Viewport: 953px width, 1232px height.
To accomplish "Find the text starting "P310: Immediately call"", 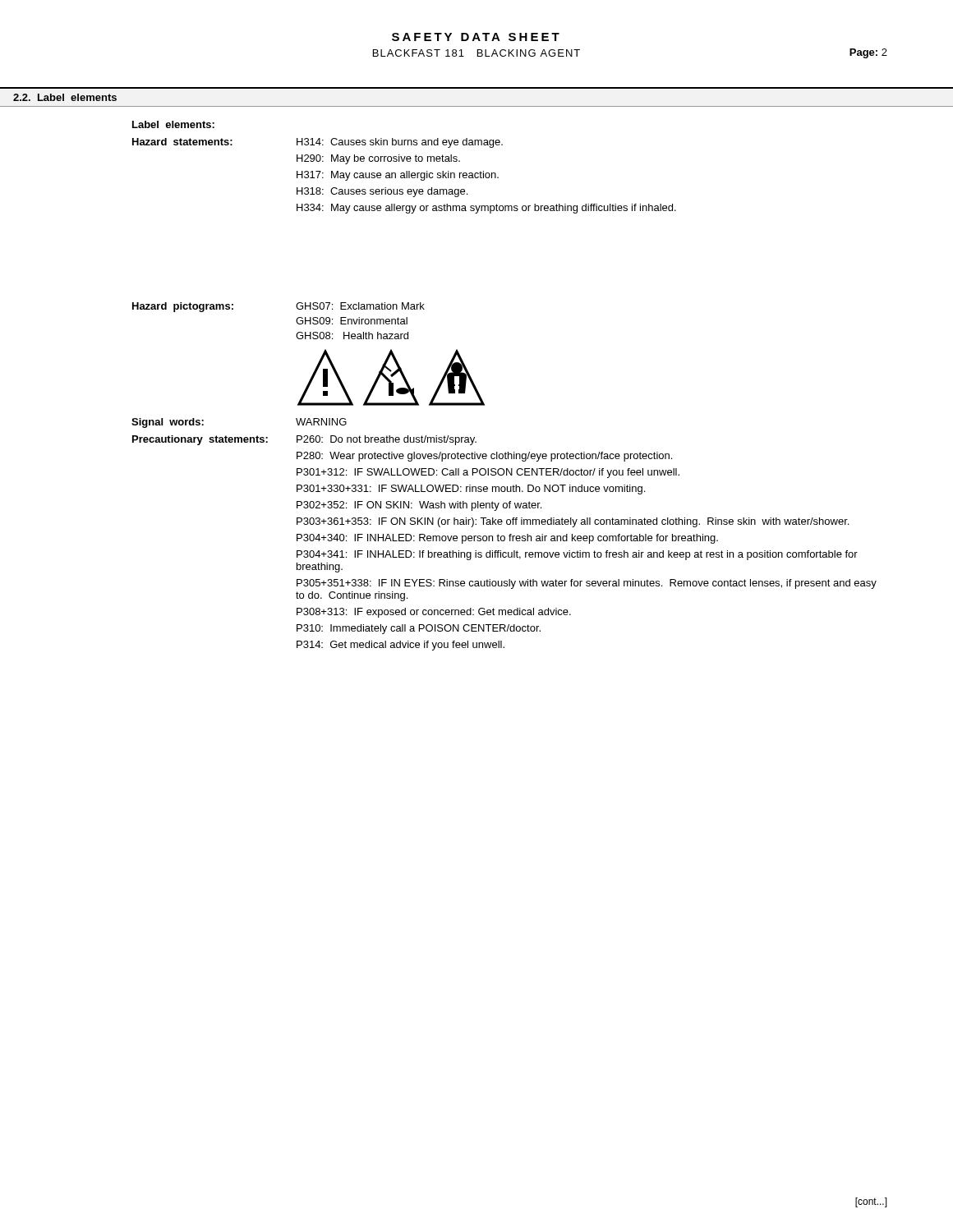I will [x=419, y=628].
